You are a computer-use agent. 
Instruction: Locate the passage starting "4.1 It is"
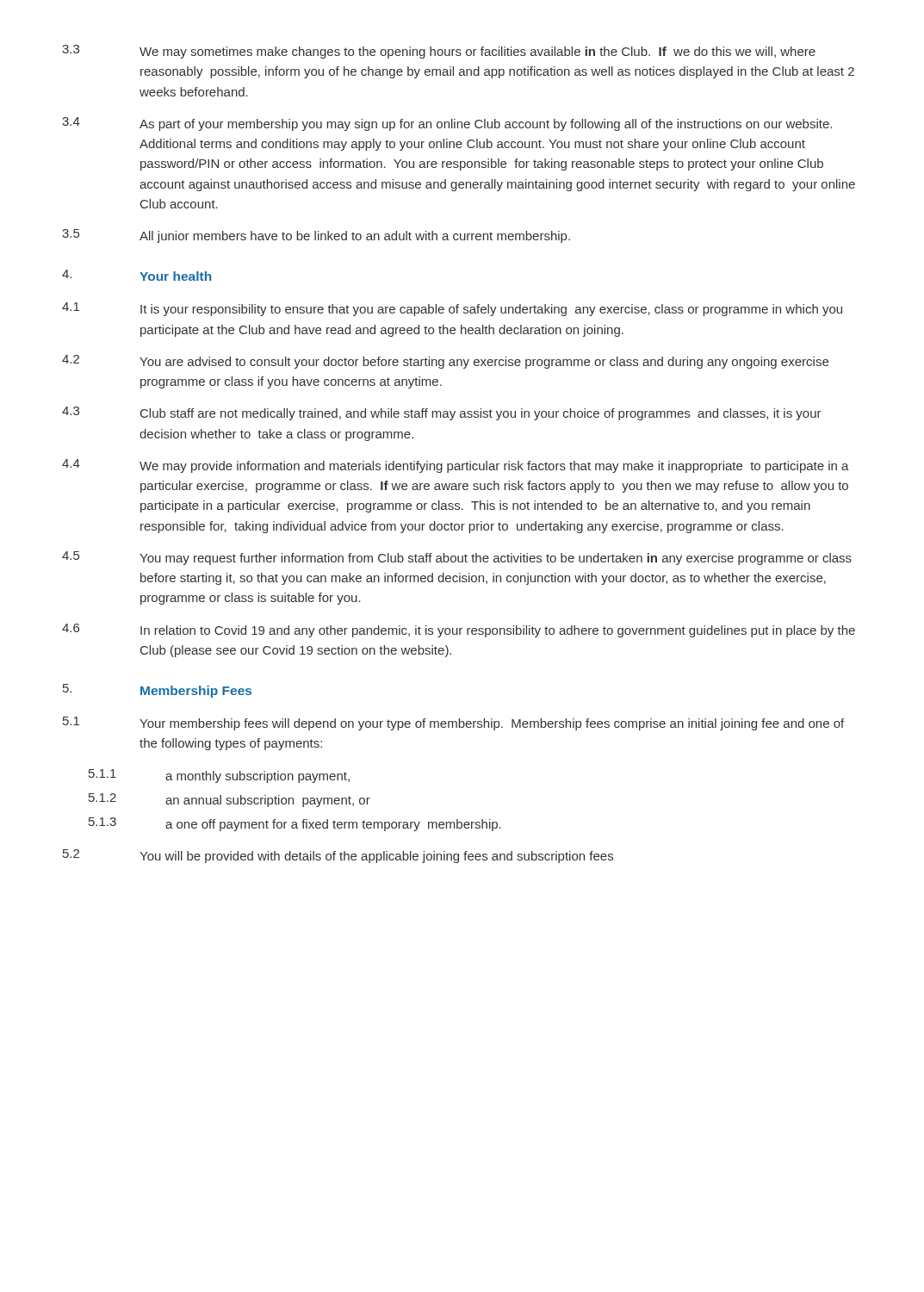point(462,319)
